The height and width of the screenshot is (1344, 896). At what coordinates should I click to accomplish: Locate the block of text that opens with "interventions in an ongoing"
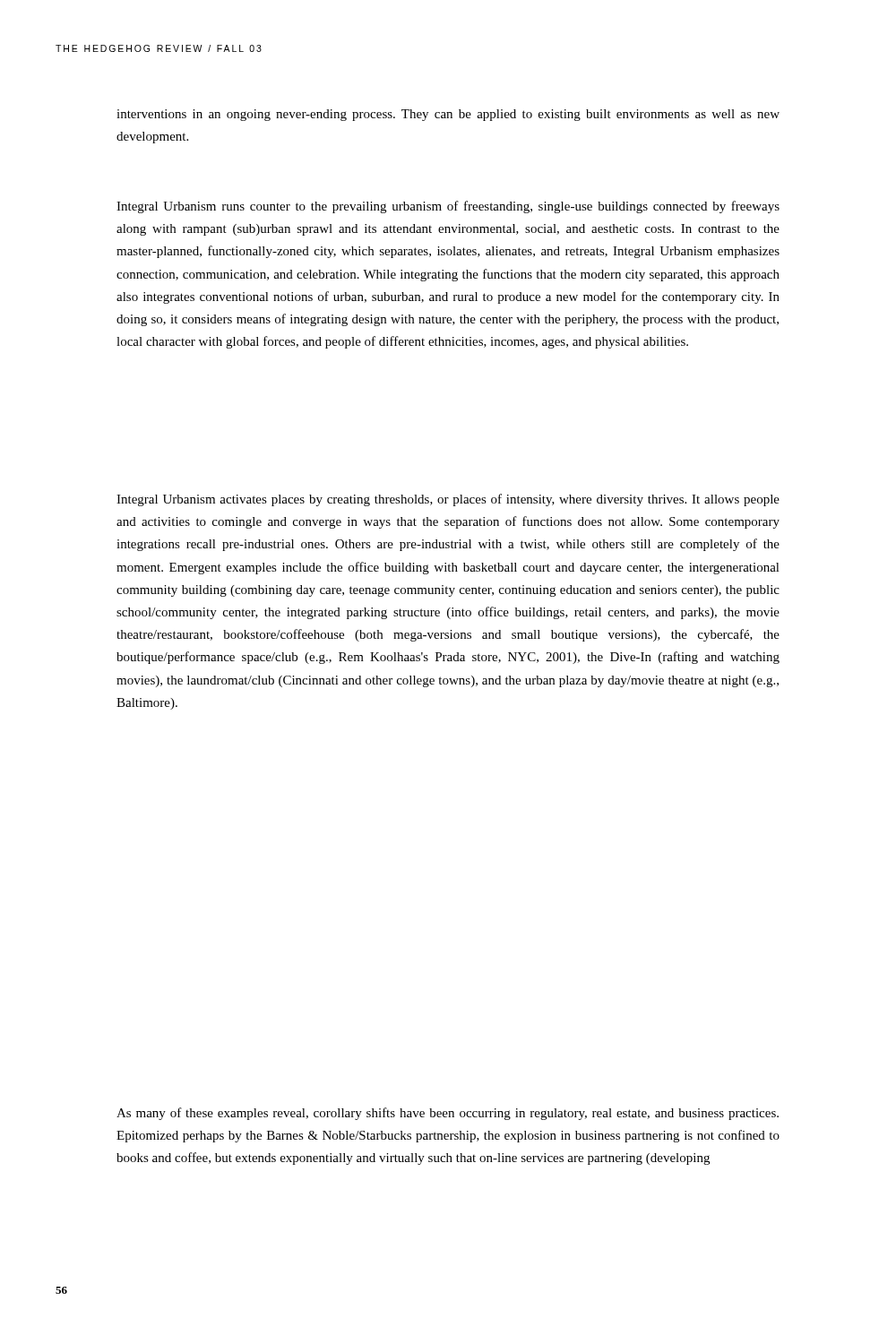(x=448, y=125)
